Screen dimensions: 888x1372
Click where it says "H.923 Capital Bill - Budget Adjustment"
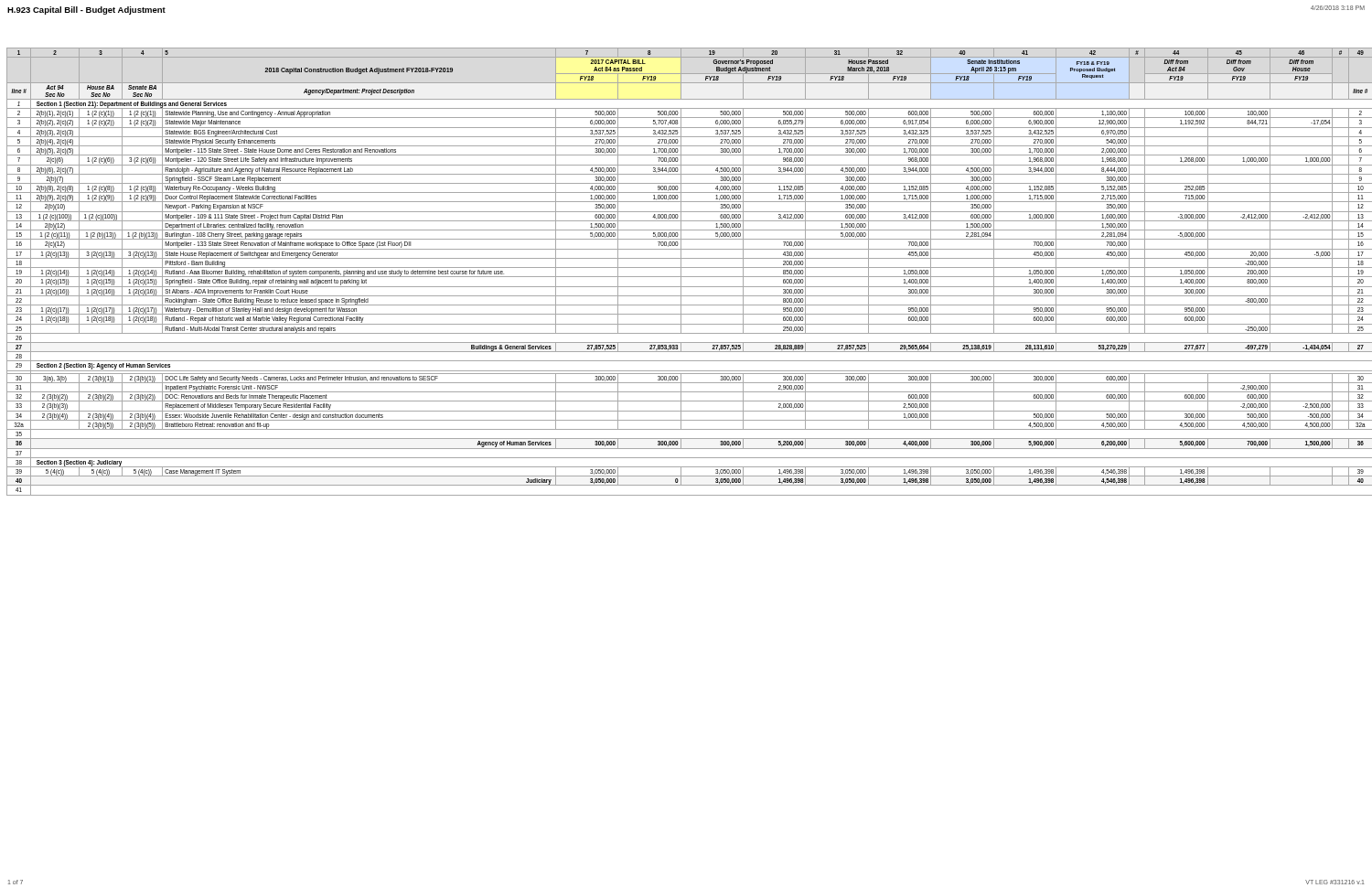(x=86, y=10)
